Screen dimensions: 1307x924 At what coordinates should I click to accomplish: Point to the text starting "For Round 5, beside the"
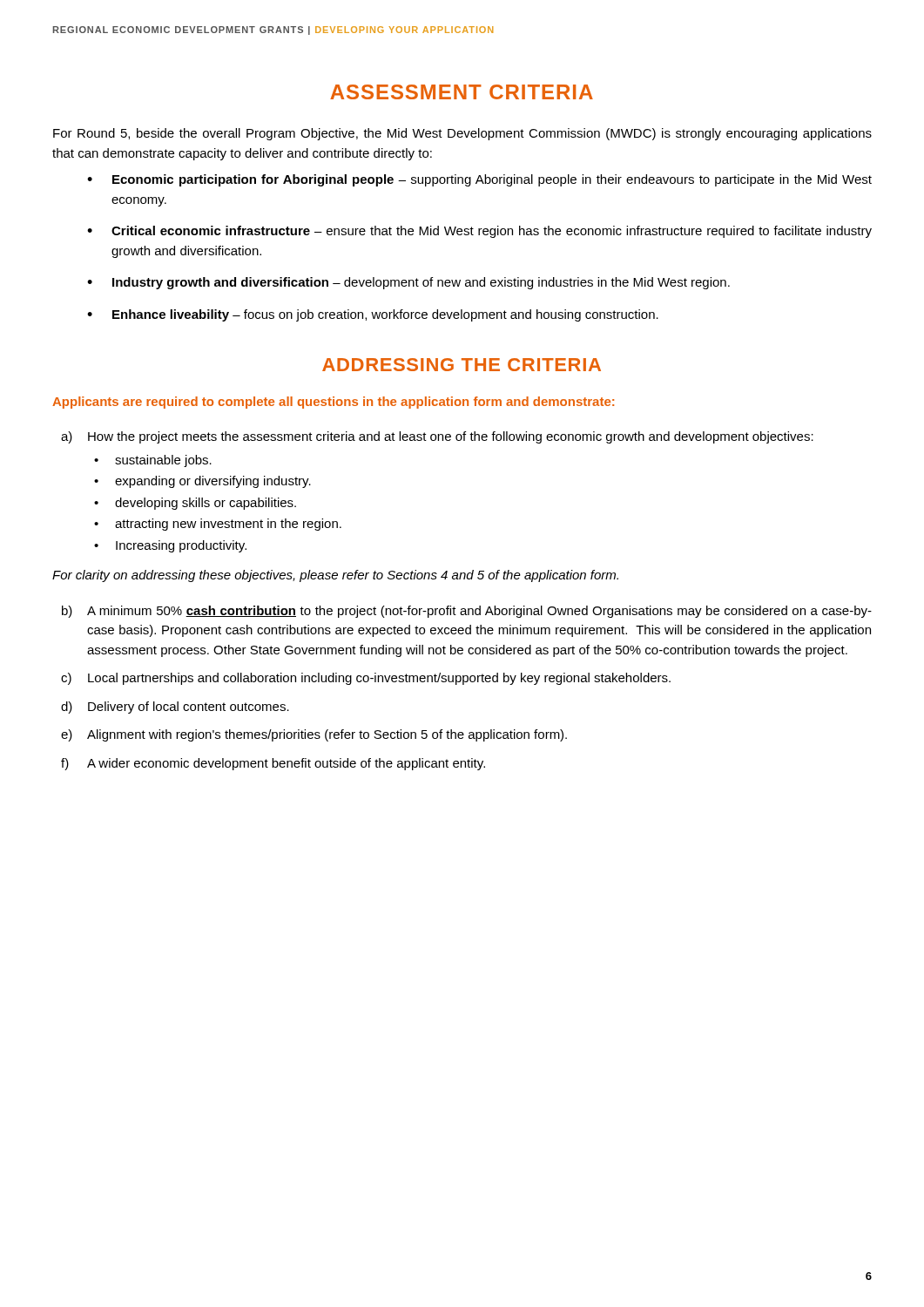pos(462,143)
